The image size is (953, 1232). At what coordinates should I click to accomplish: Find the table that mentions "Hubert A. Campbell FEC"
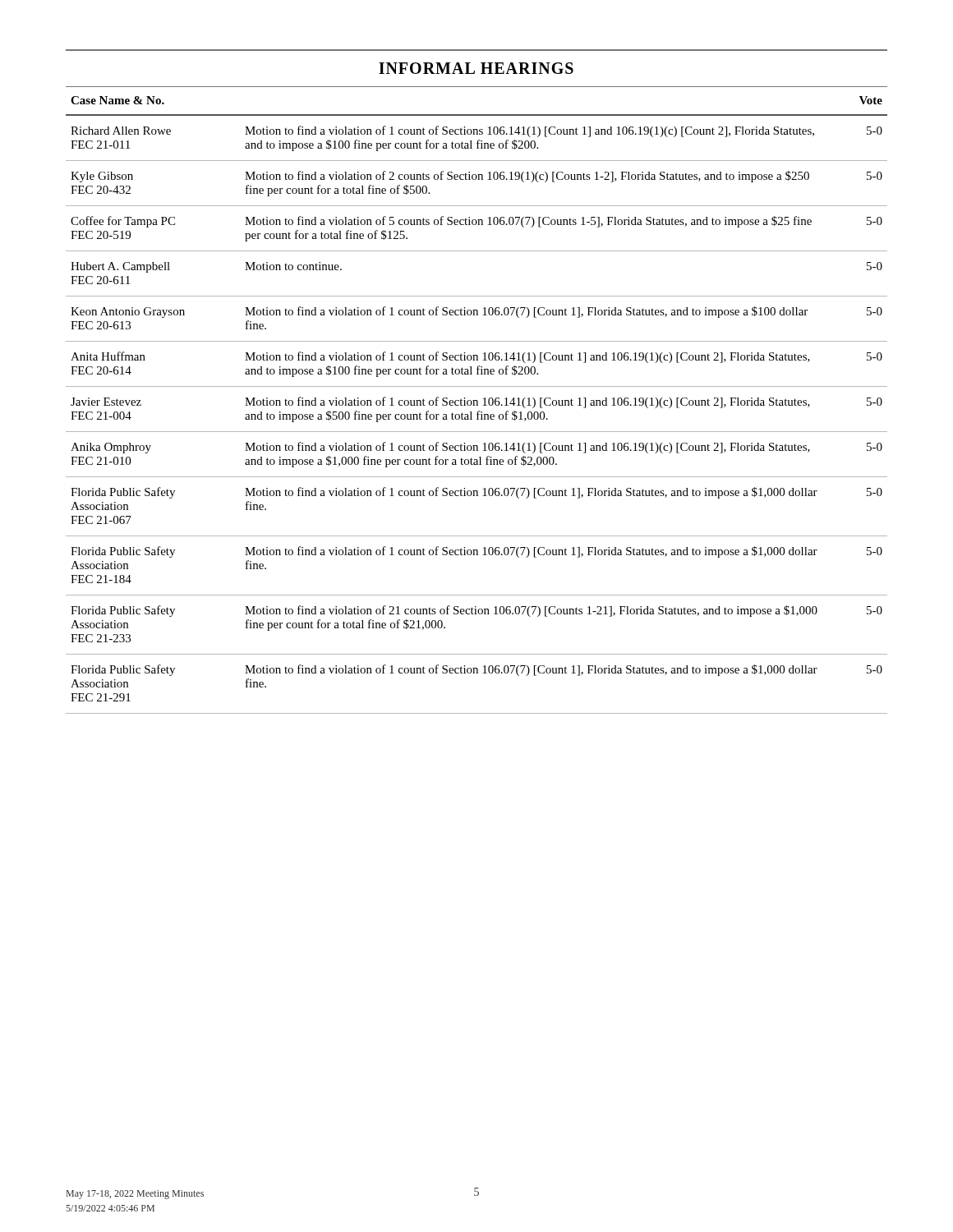coord(476,400)
